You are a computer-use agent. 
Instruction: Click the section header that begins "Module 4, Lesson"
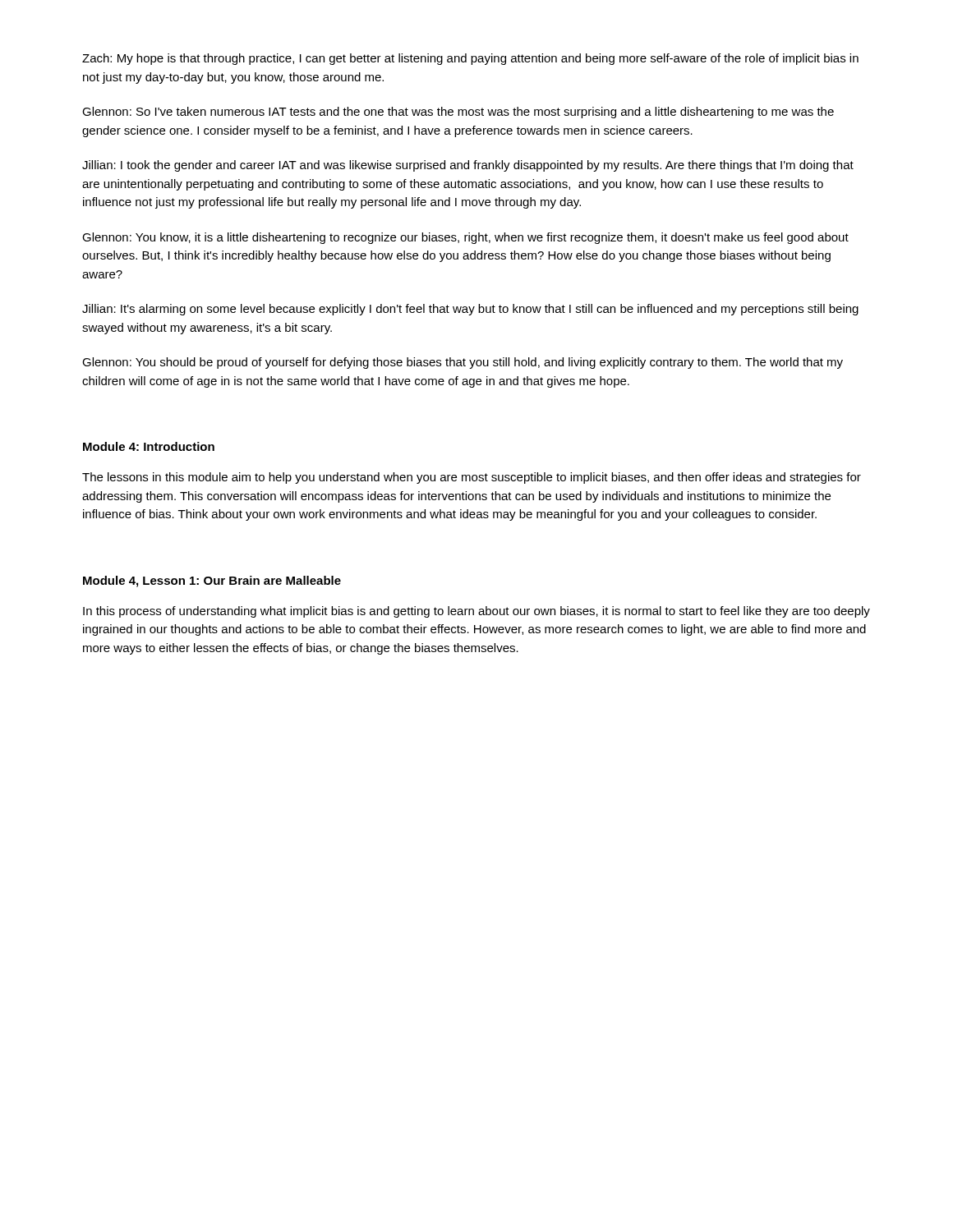[x=212, y=580]
